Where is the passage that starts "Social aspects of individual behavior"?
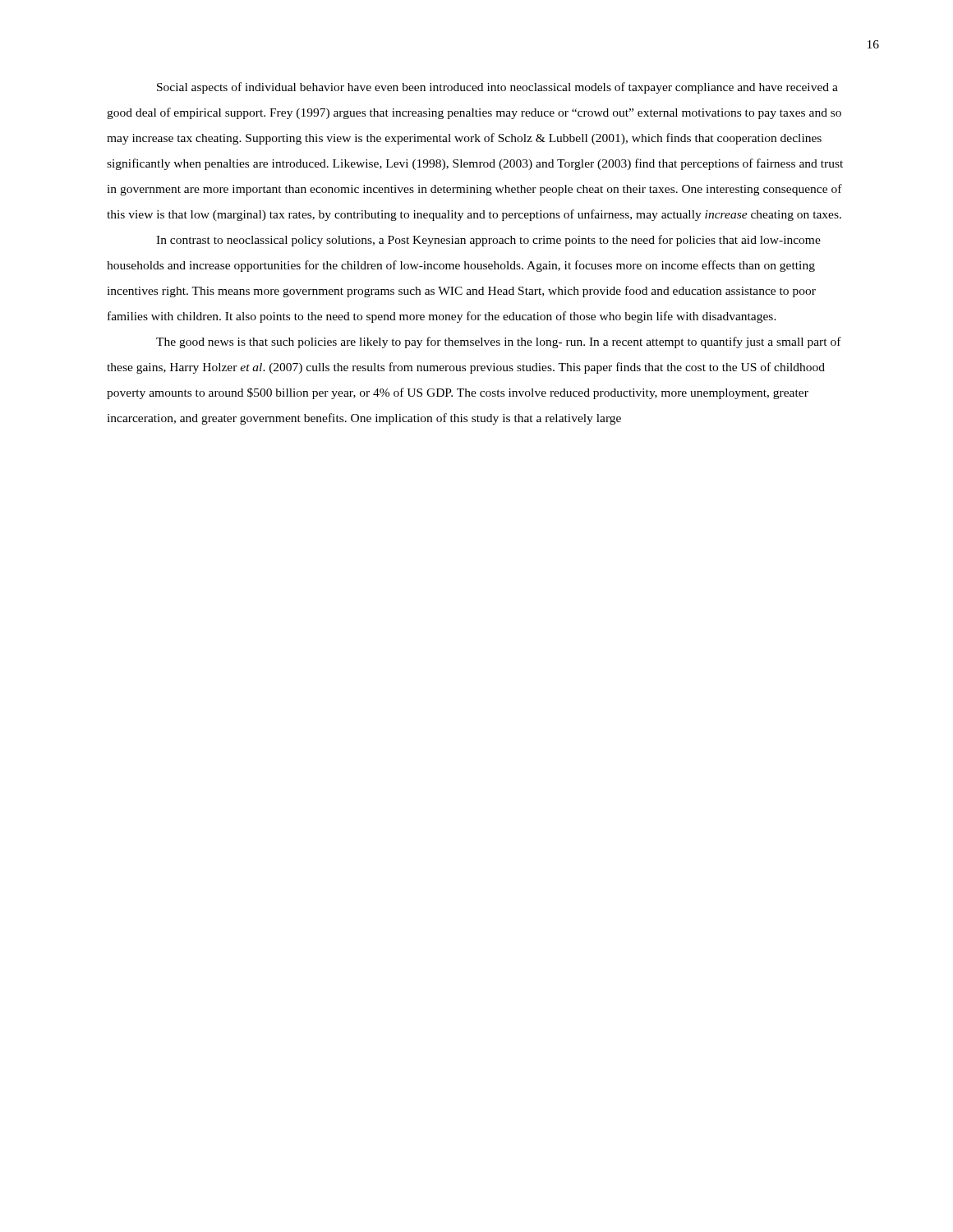 pyautogui.click(x=475, y=150)
